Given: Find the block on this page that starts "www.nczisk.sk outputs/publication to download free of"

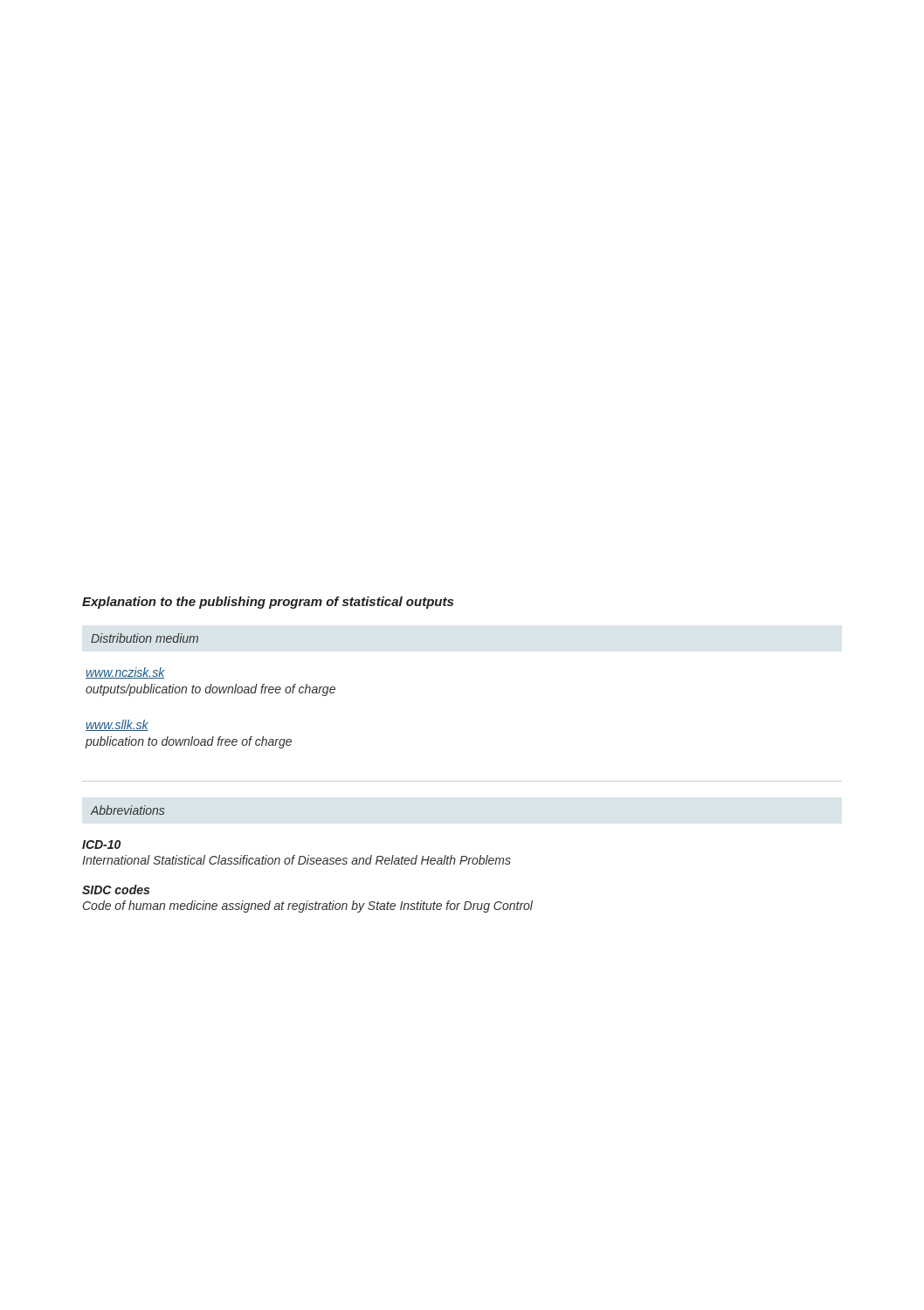Looking at the screenshot, I should pos(125,673).
